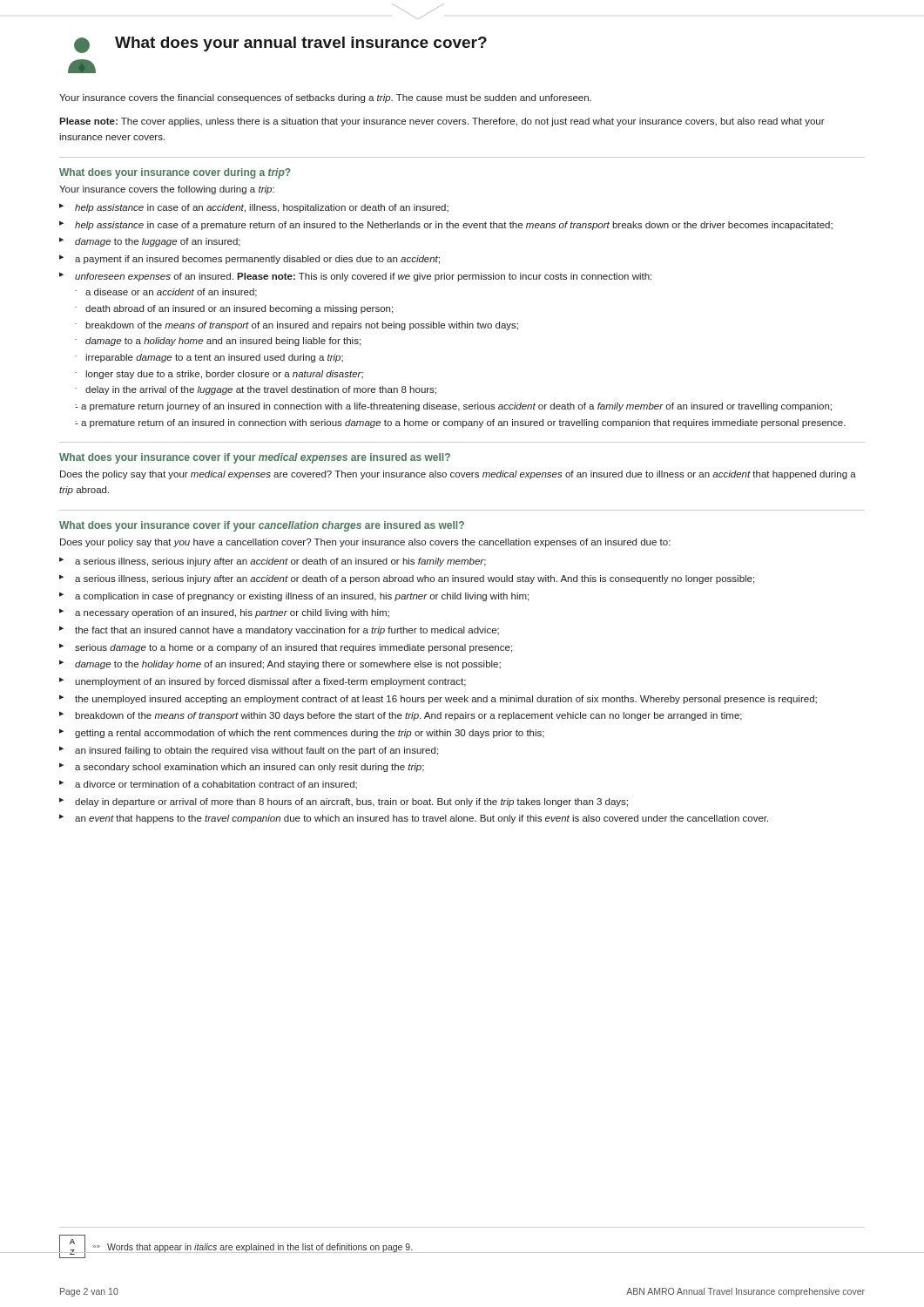Select the section header that says "What does your insurance cover during a"
The image size is (924, 1307).
coord(175,172)
